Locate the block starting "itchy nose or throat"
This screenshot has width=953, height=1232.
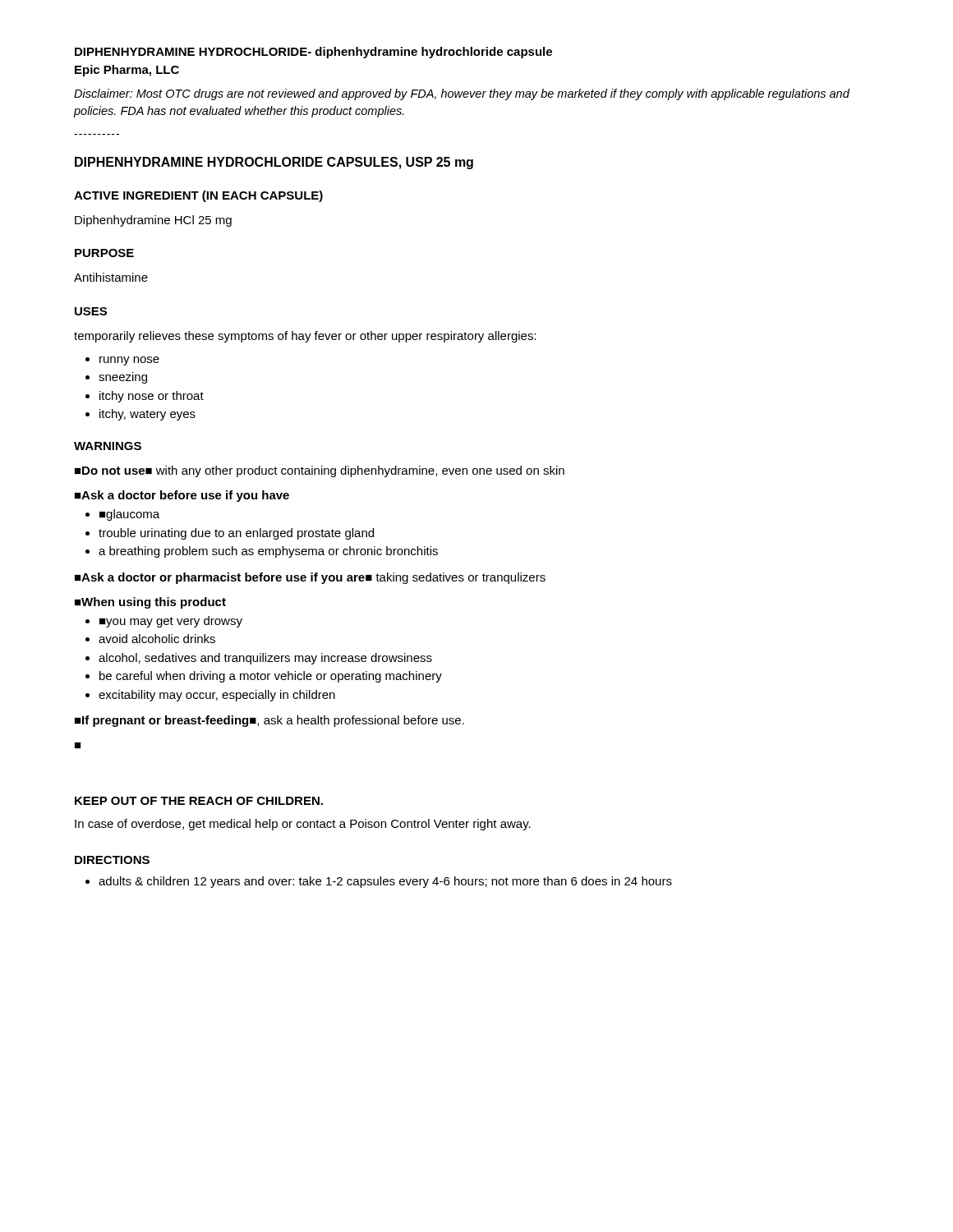151,395
